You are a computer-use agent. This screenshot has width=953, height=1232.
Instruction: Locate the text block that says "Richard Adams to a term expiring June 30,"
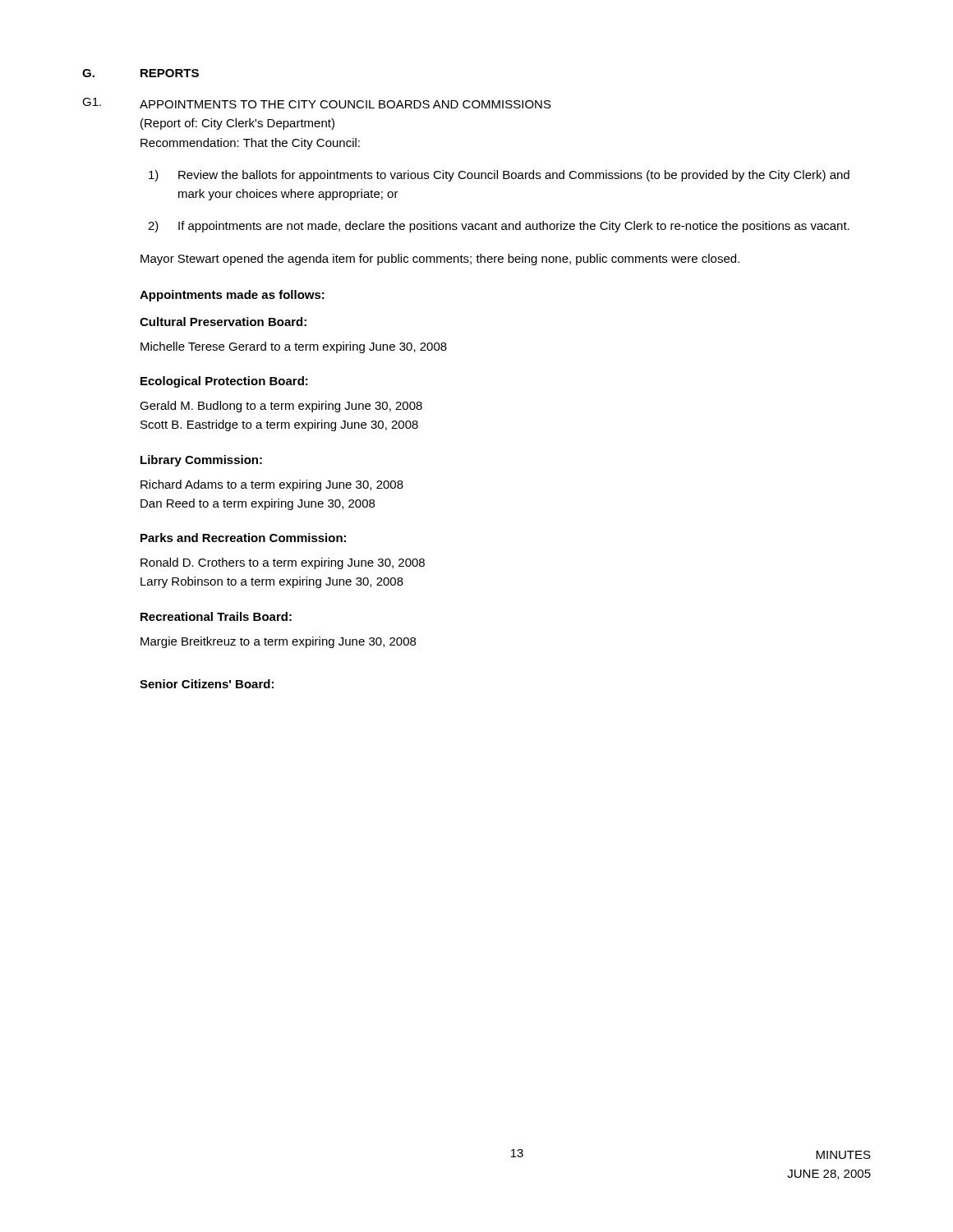(x=272, y=493)
